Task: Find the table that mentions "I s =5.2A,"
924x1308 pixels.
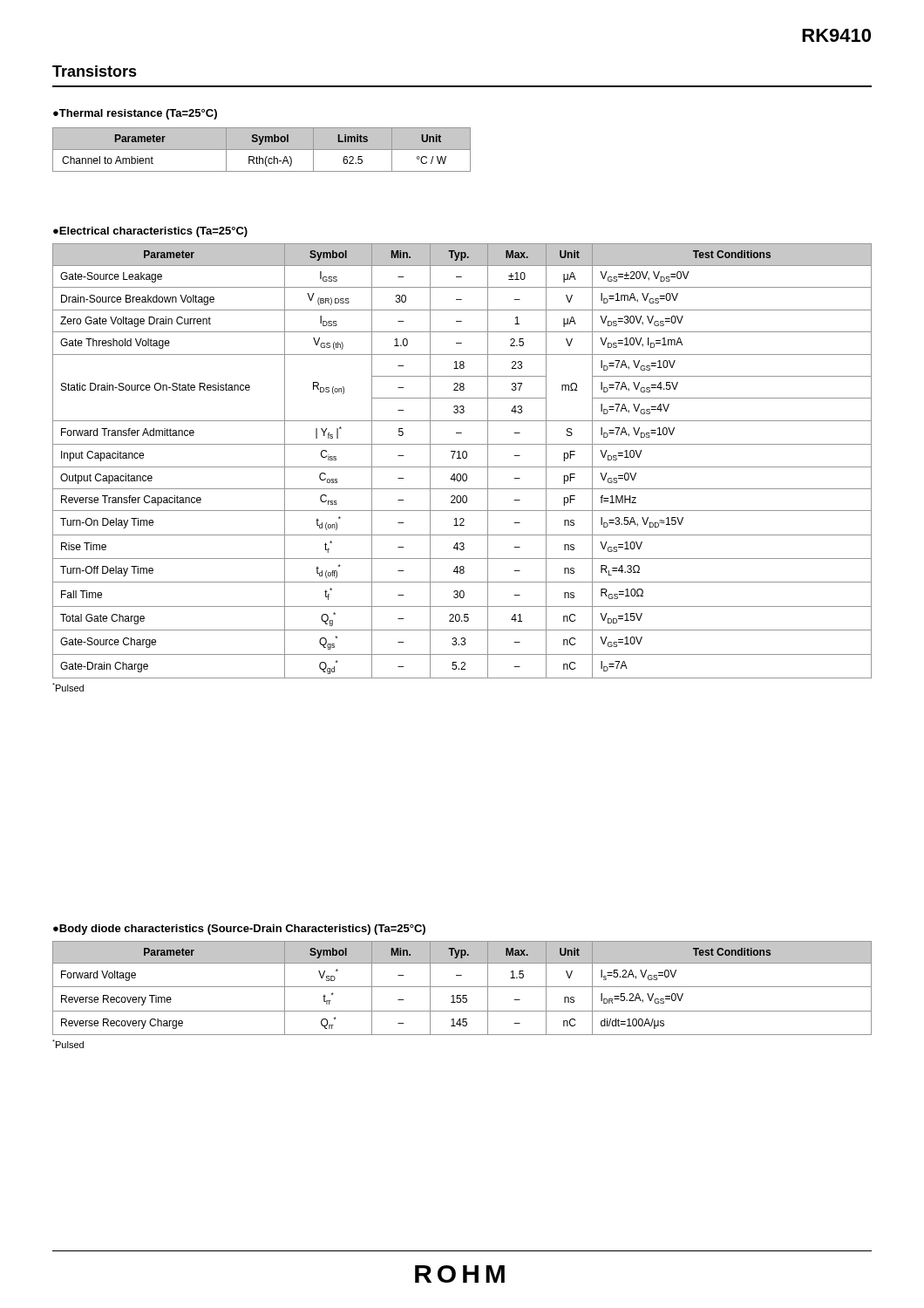Action: pyautogui.click(x=462, y=988)
